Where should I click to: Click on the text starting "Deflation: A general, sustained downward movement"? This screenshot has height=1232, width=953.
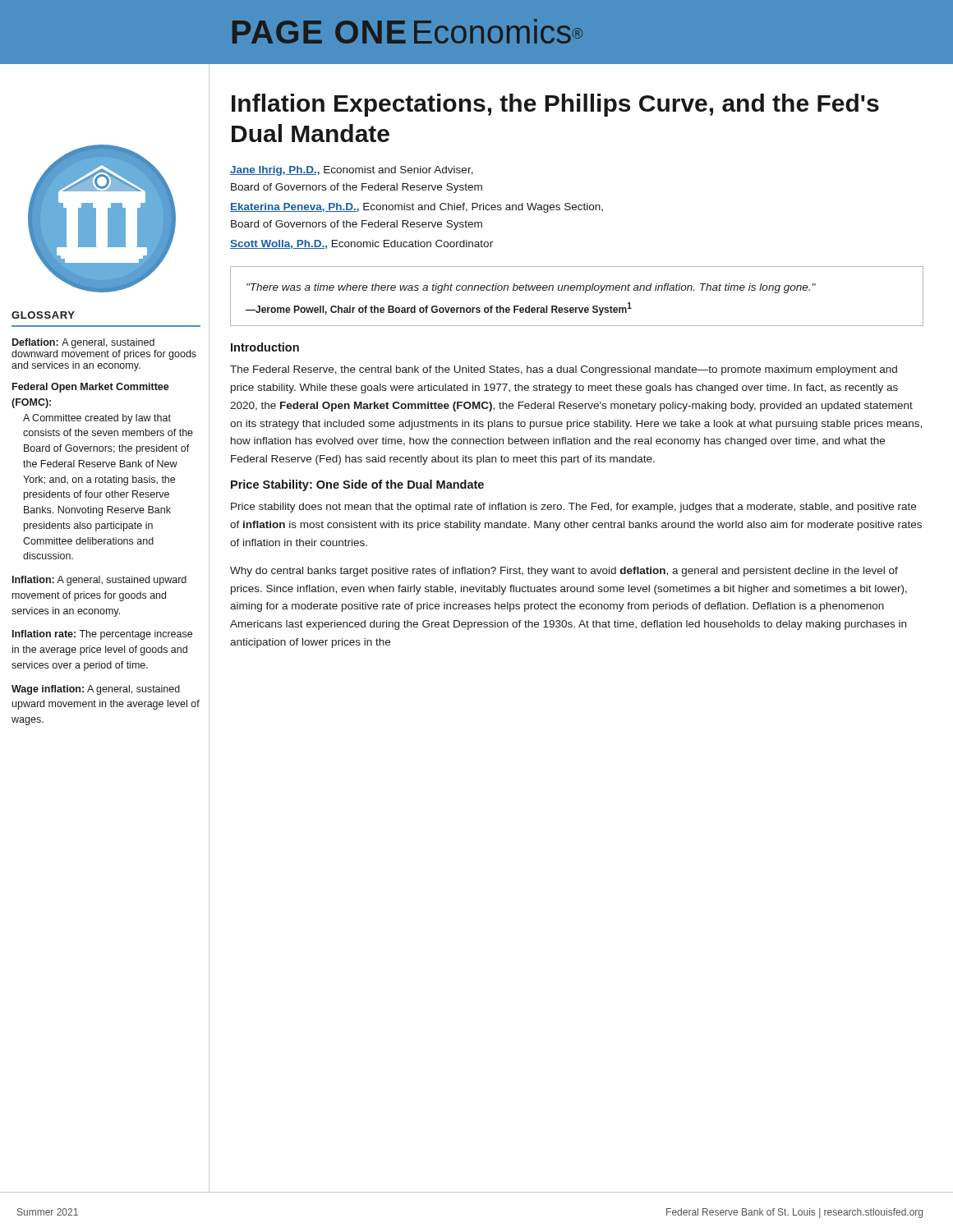click(106, 354)
